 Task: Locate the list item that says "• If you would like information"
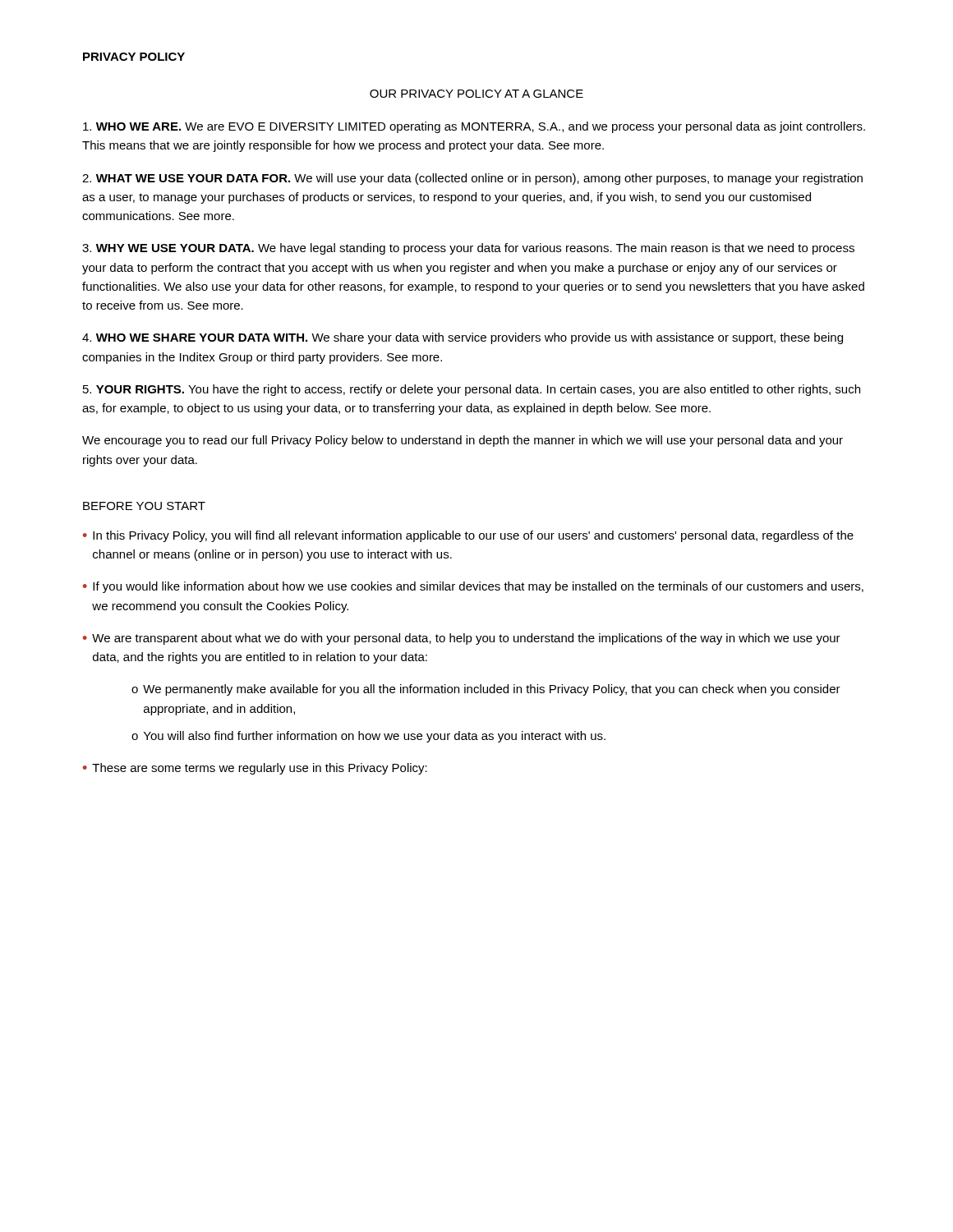(x=476, y=596)
